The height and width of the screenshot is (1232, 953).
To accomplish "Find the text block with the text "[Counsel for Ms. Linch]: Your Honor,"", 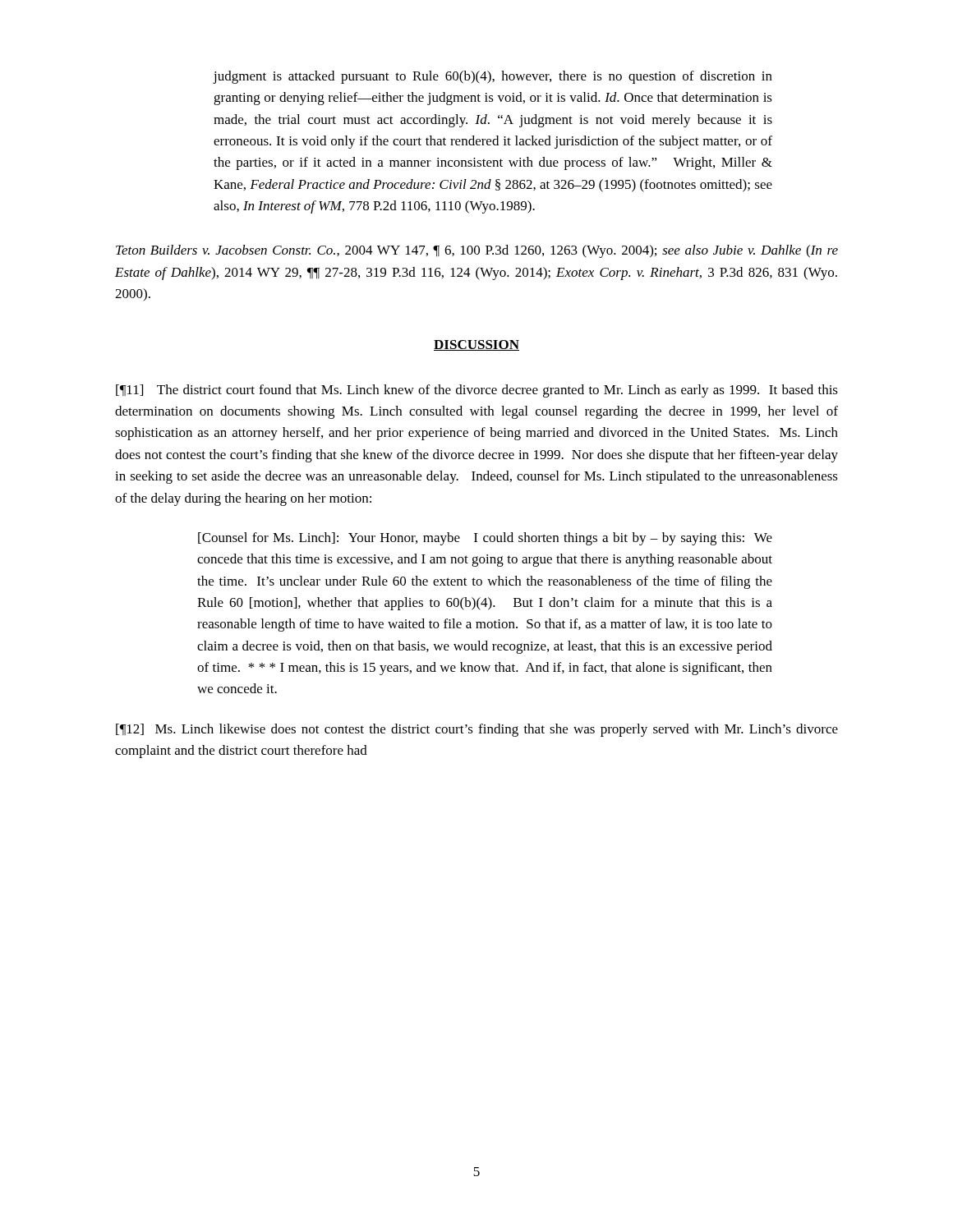I will point(485,613).
